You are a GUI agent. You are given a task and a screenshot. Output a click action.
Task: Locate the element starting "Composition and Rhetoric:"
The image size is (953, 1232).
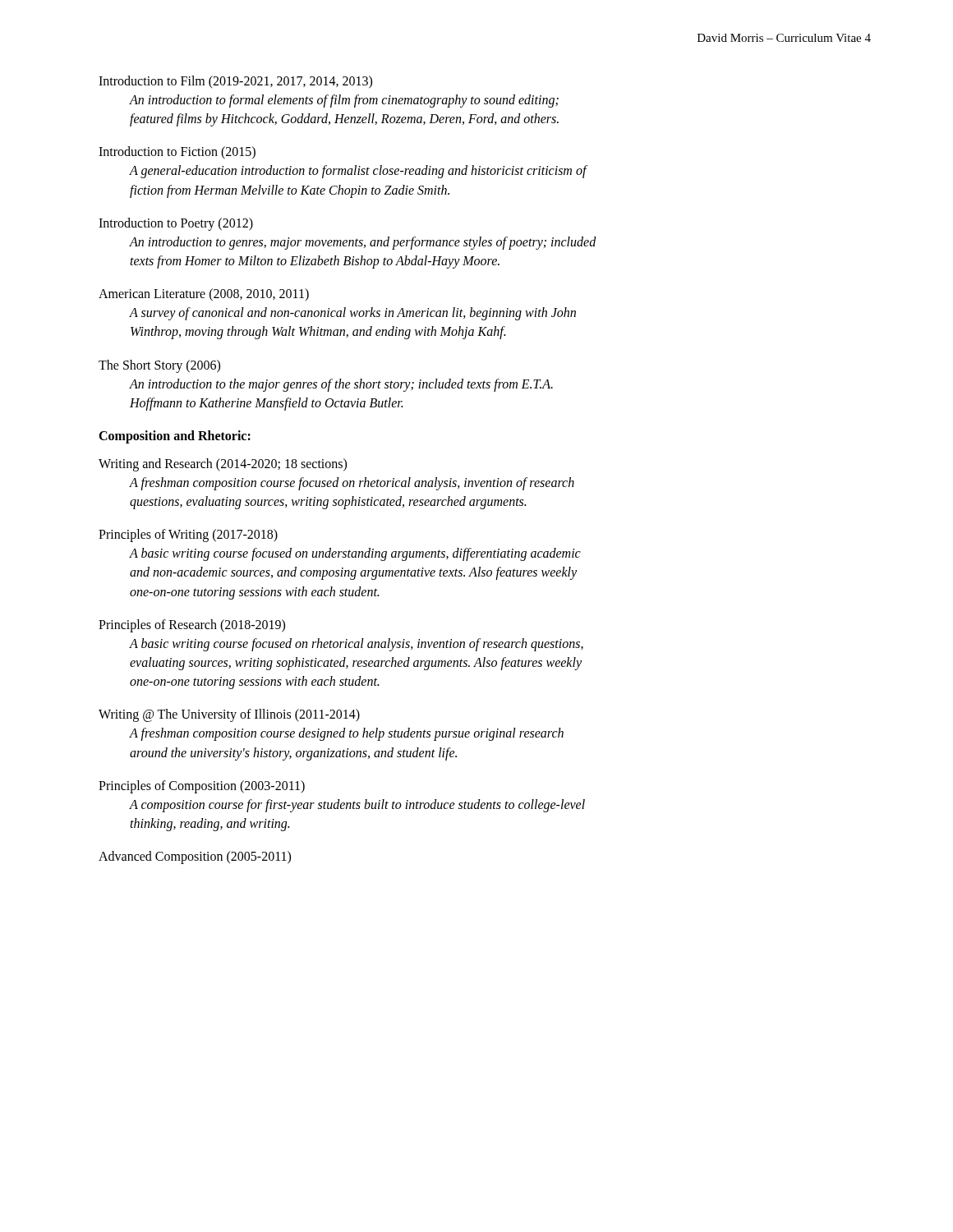[175, 436]
